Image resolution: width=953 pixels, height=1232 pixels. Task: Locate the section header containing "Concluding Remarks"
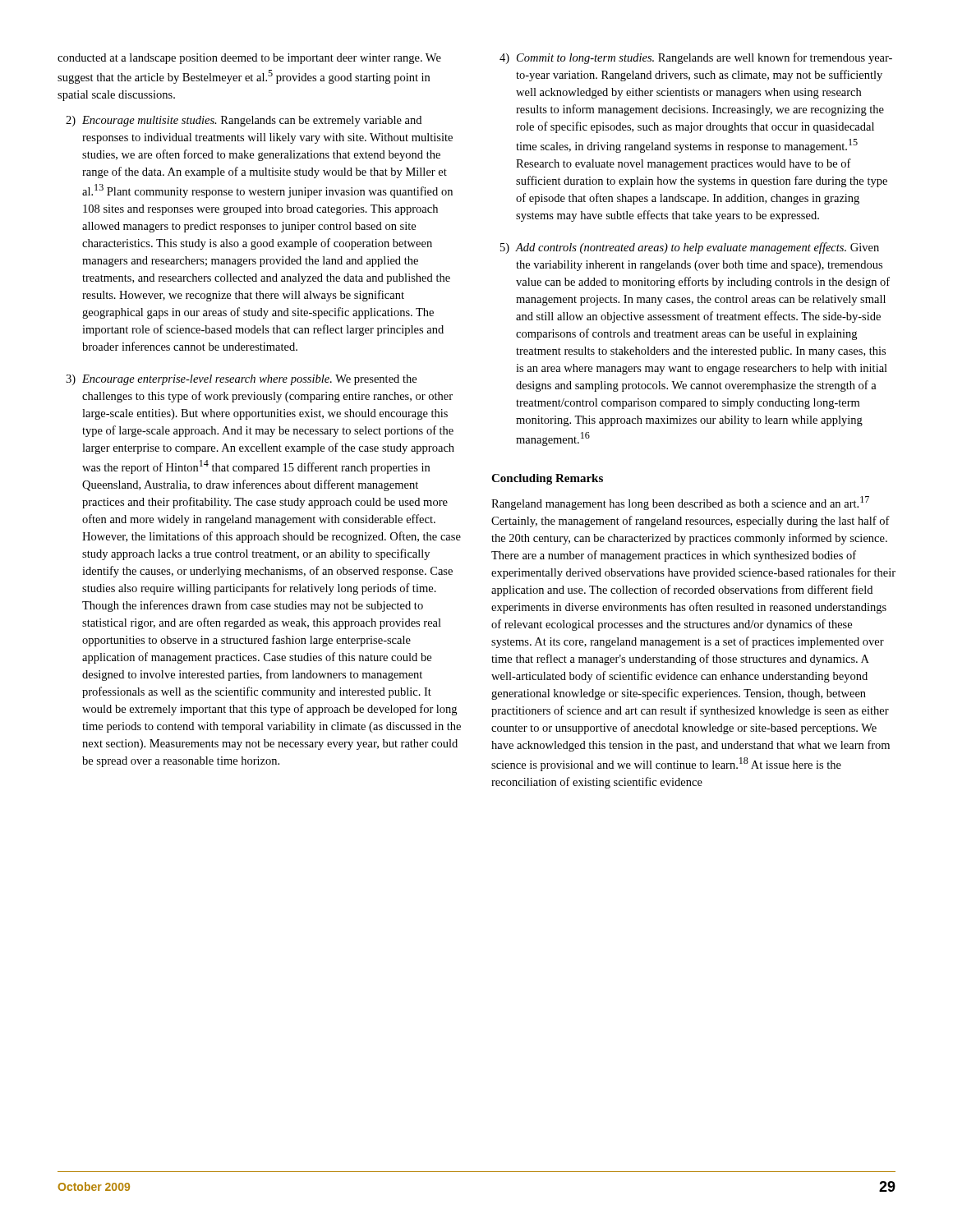[547, 478]
